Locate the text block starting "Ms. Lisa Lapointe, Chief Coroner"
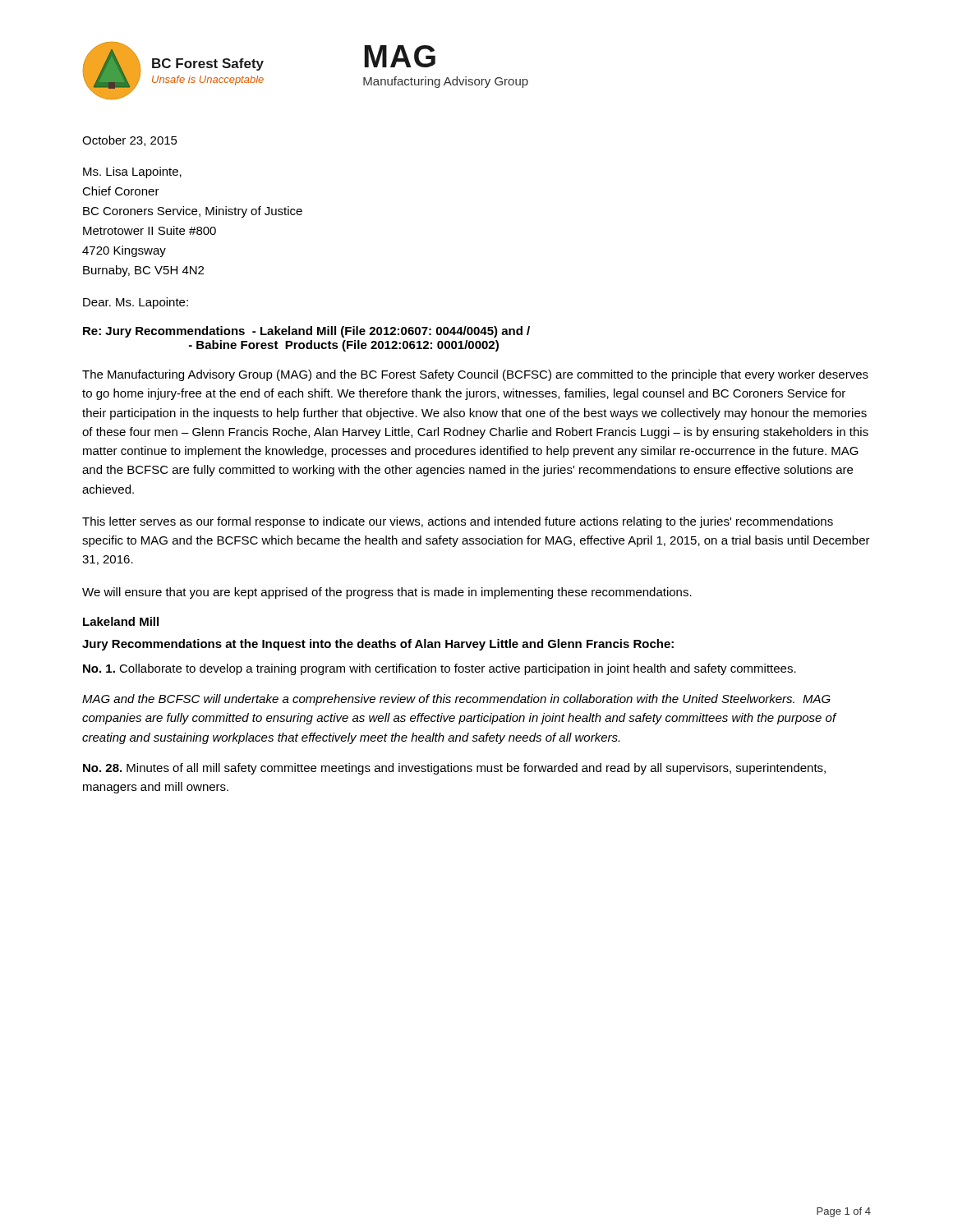This screenshot has height=1232, width=953. pos(192,221)
